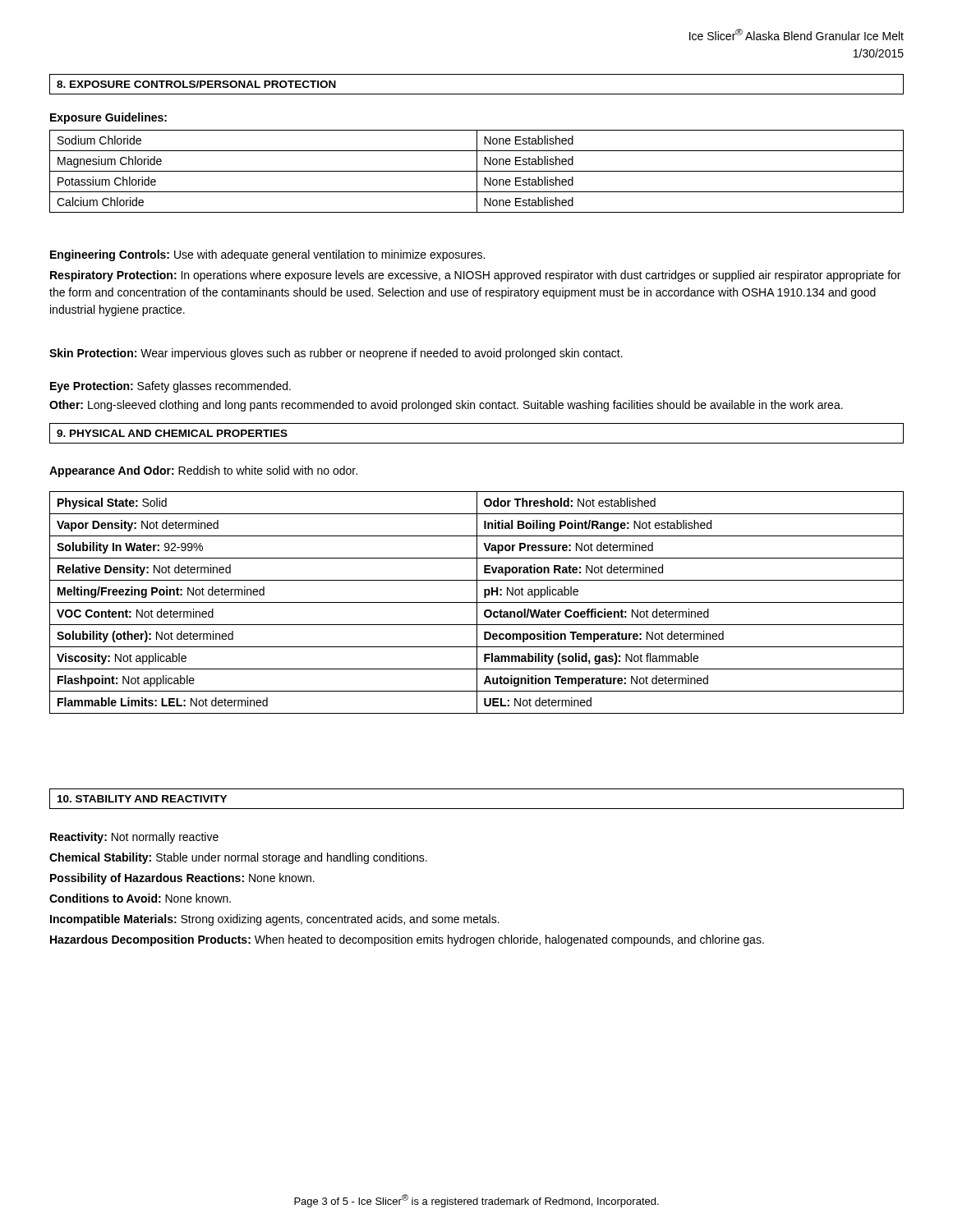Find the text starting "Respiratory Protection: In operations"
Image resolution: width=953 pixels, height=1232 pixels.
click(475, 292)
